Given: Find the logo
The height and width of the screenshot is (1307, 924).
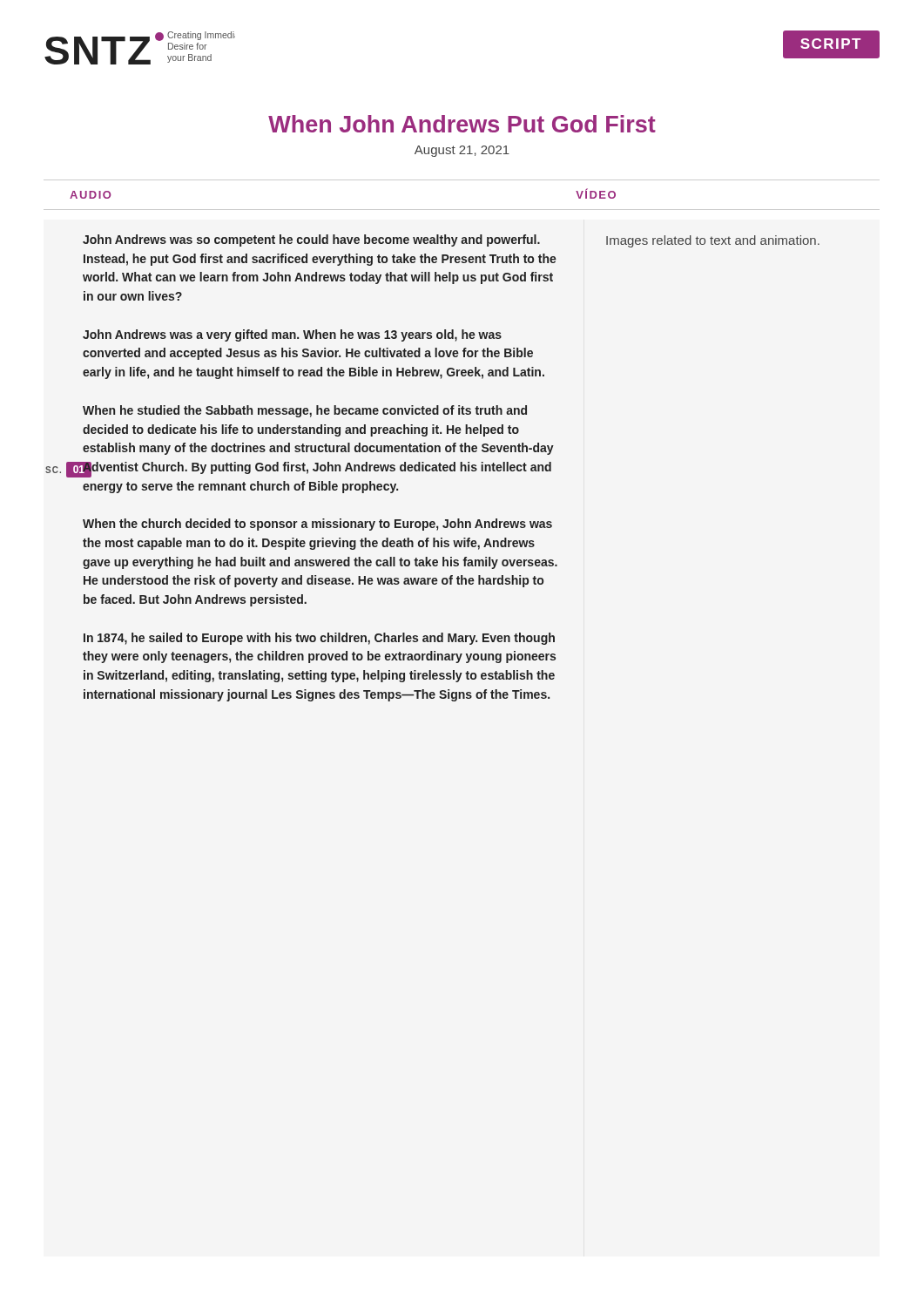Looking at the screenshot, I should click(139, 50).
